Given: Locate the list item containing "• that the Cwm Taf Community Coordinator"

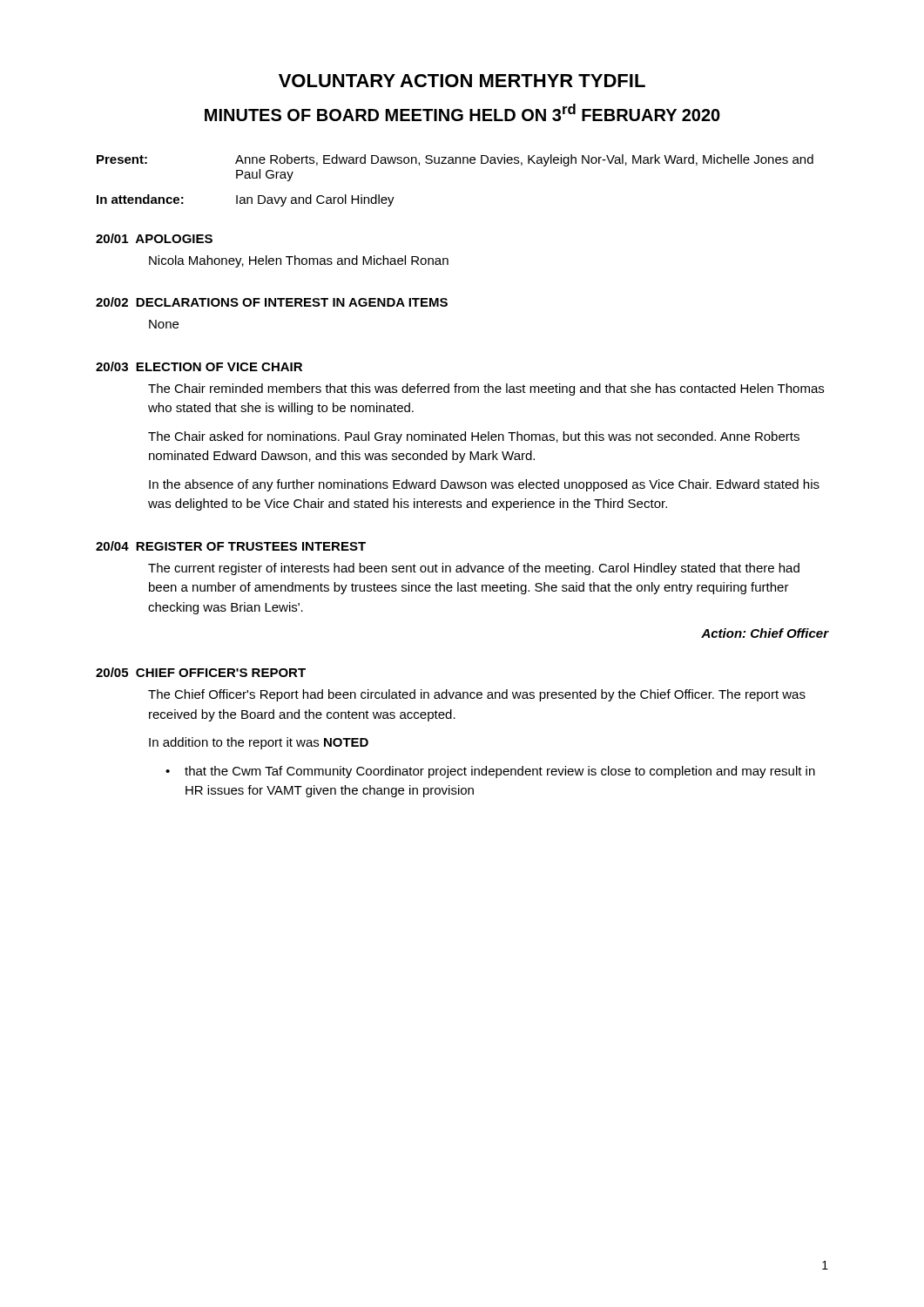Looking at the screenshot, I should [x=497, y=781].
